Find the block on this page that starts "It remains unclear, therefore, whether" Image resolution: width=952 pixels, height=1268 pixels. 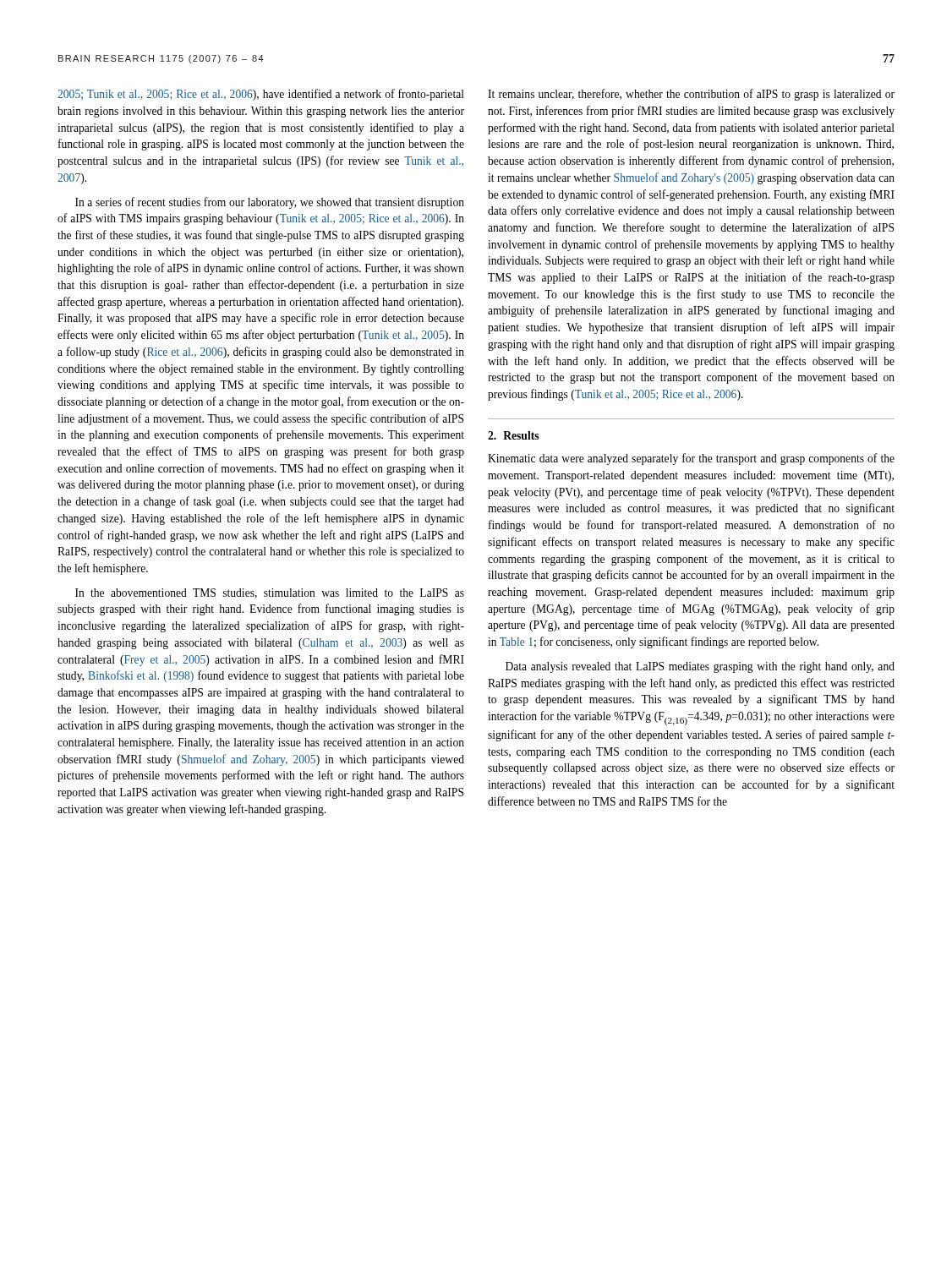click(x=691, y=244)
